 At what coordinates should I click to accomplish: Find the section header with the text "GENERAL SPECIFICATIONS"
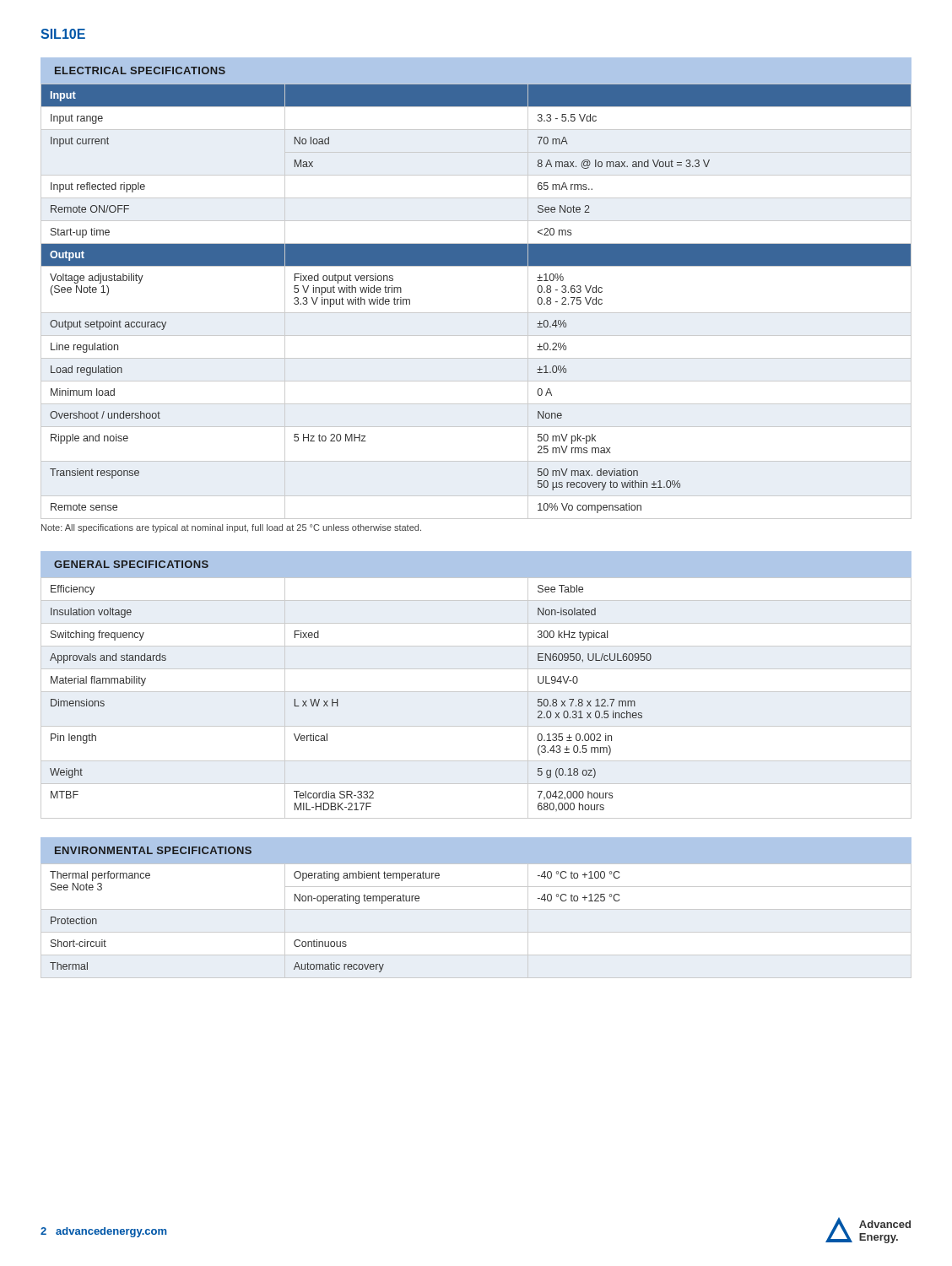[131, 564]
